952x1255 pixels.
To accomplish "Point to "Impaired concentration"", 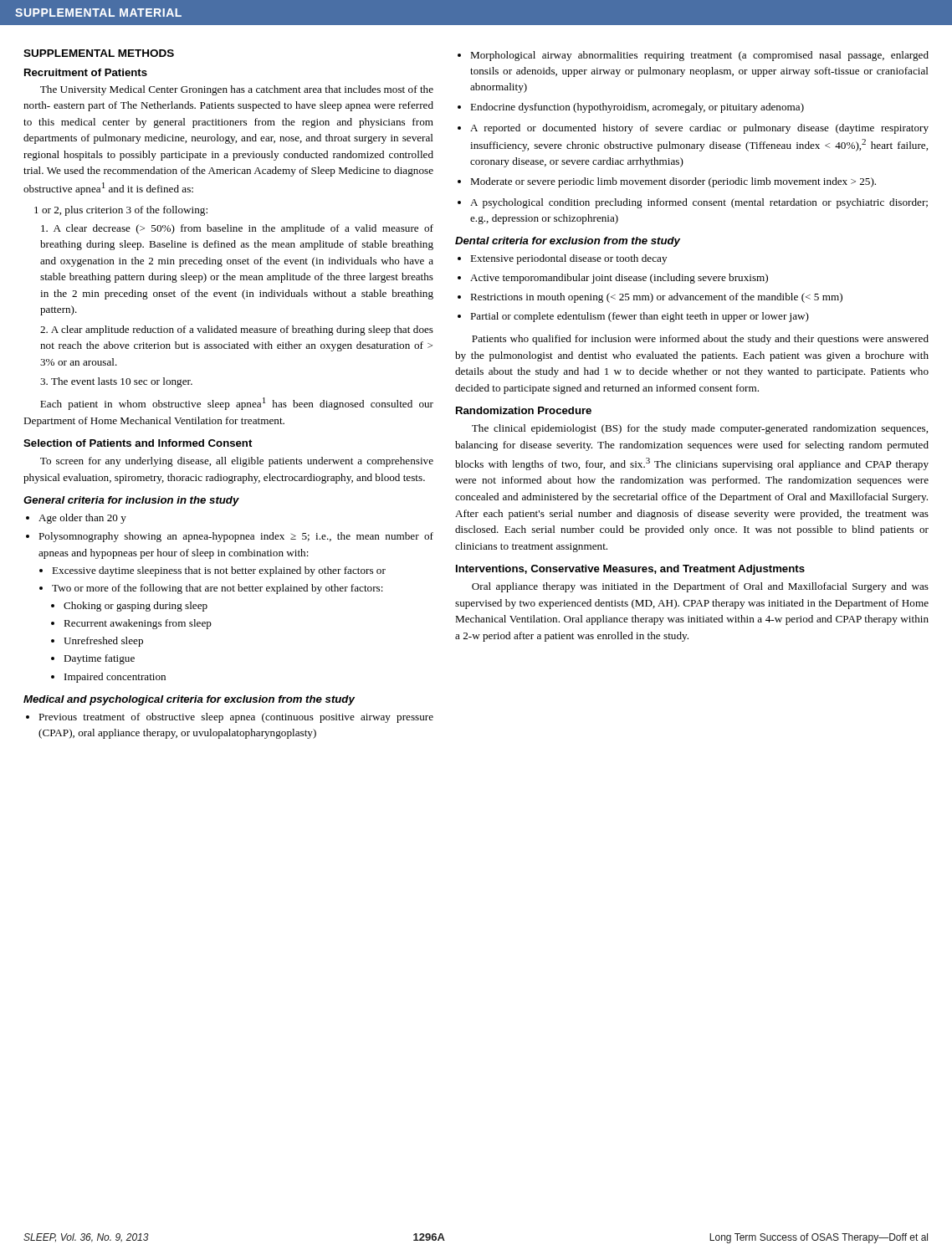I will [x=115, y=676].
